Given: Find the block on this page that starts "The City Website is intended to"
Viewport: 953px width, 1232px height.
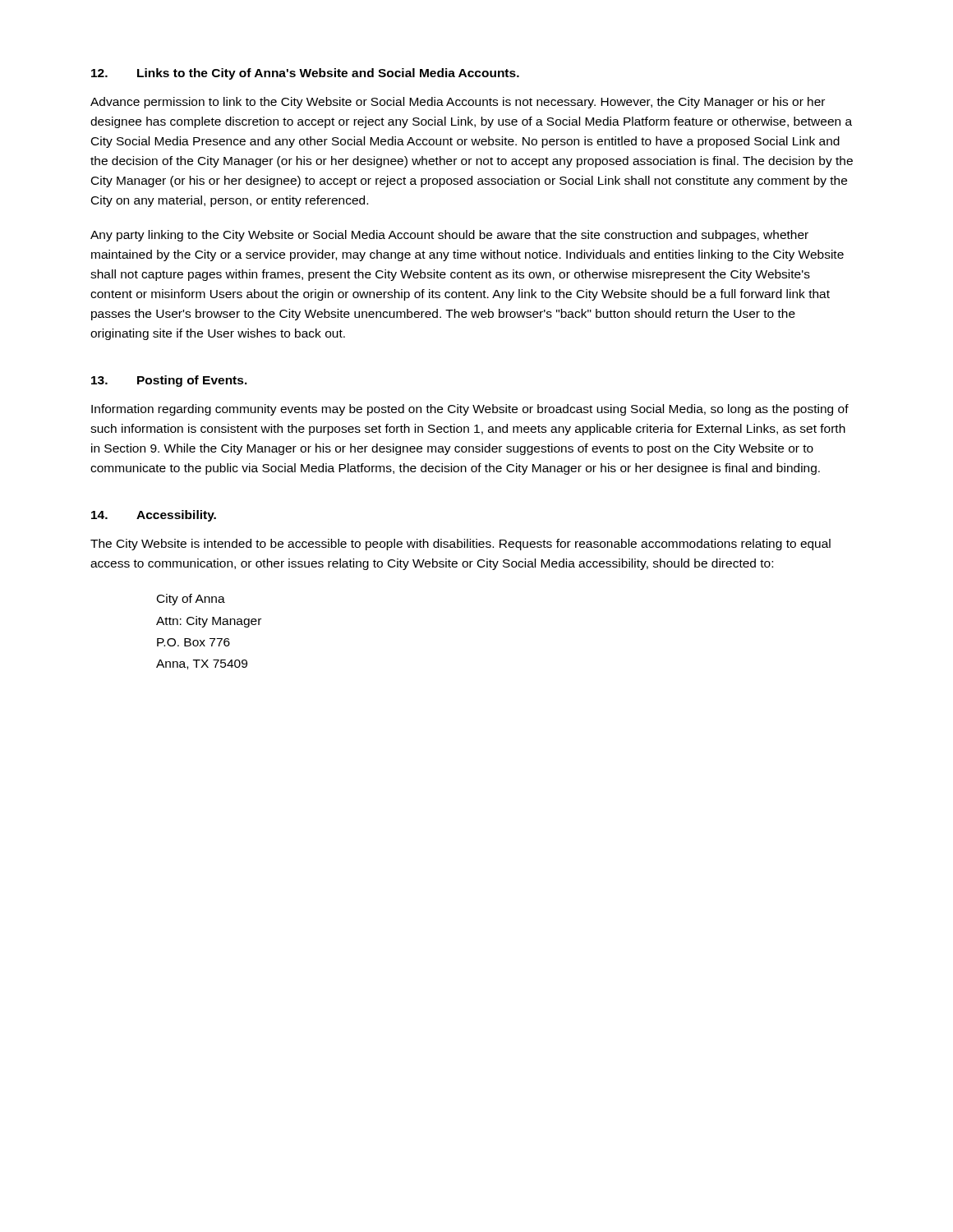Looking at the screenshot, I should click(x=461, y=553).
